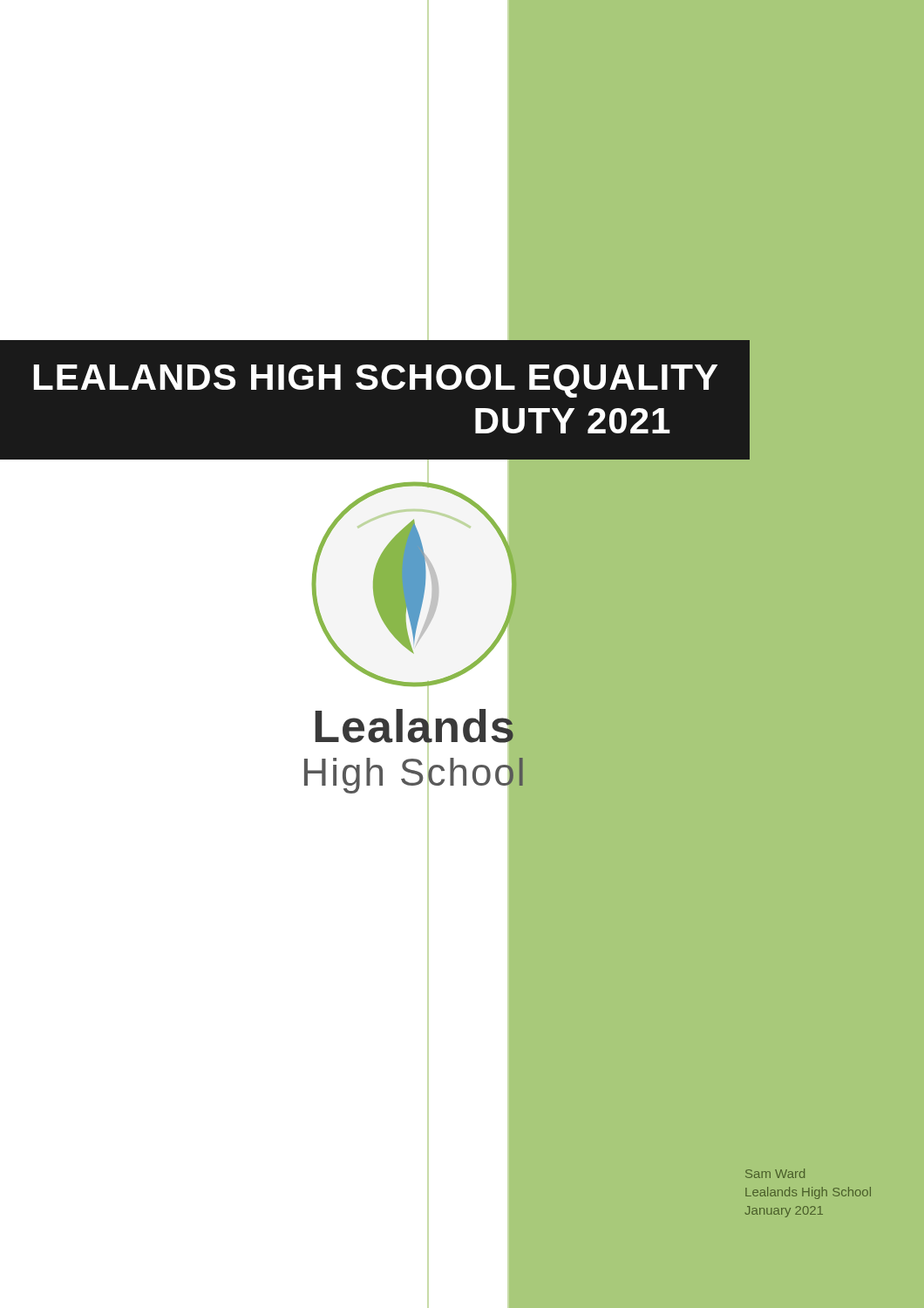Select the logo
Image resolution: width=924 pixels, height=1308 pixels.
(414, 635)
